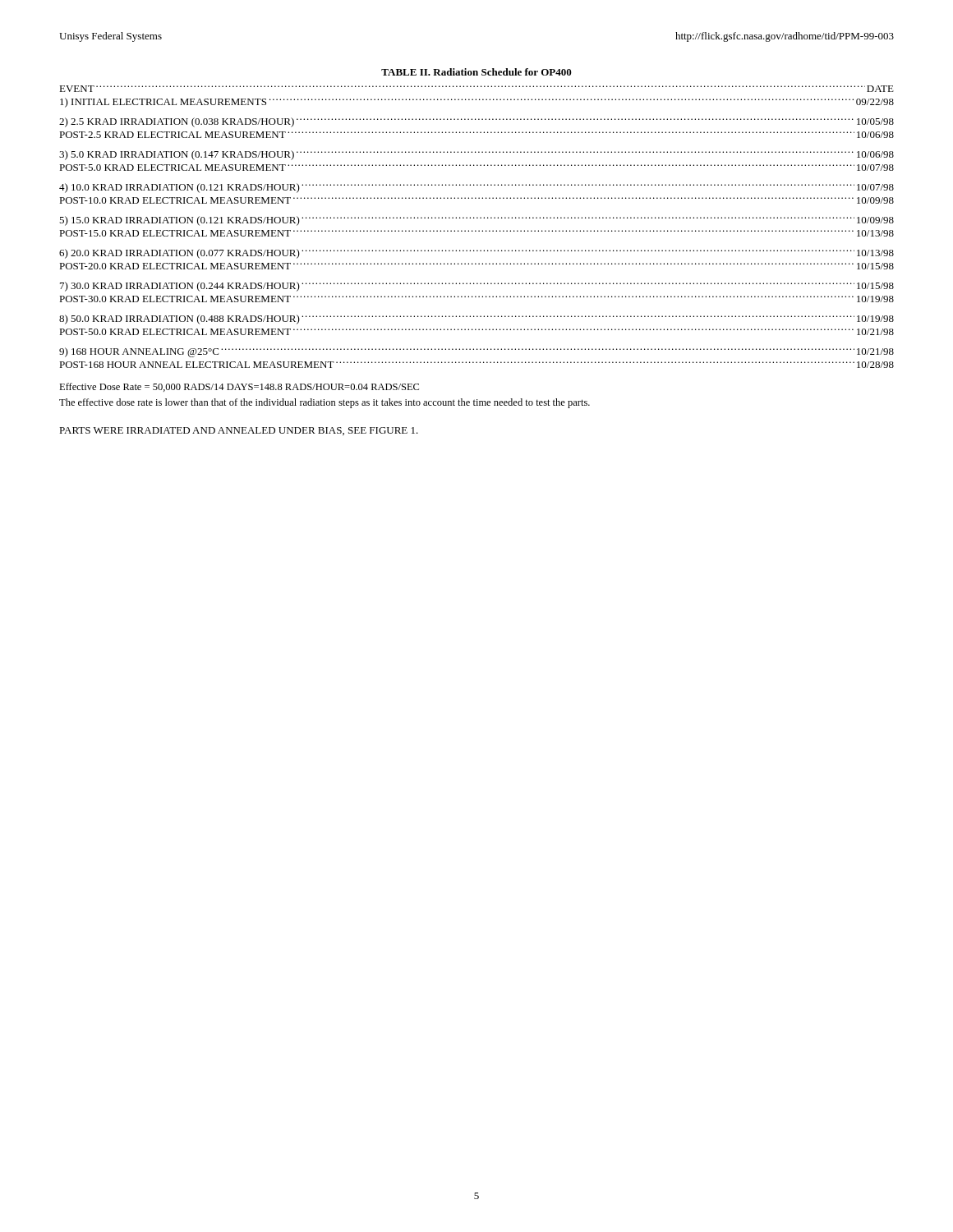Click on the list item with the text "POST-30.0 KRAD ELECTRICAL MEASUREMENT 10/19/98"
The width and height of the screenshot is (953, 1232).
476,299
